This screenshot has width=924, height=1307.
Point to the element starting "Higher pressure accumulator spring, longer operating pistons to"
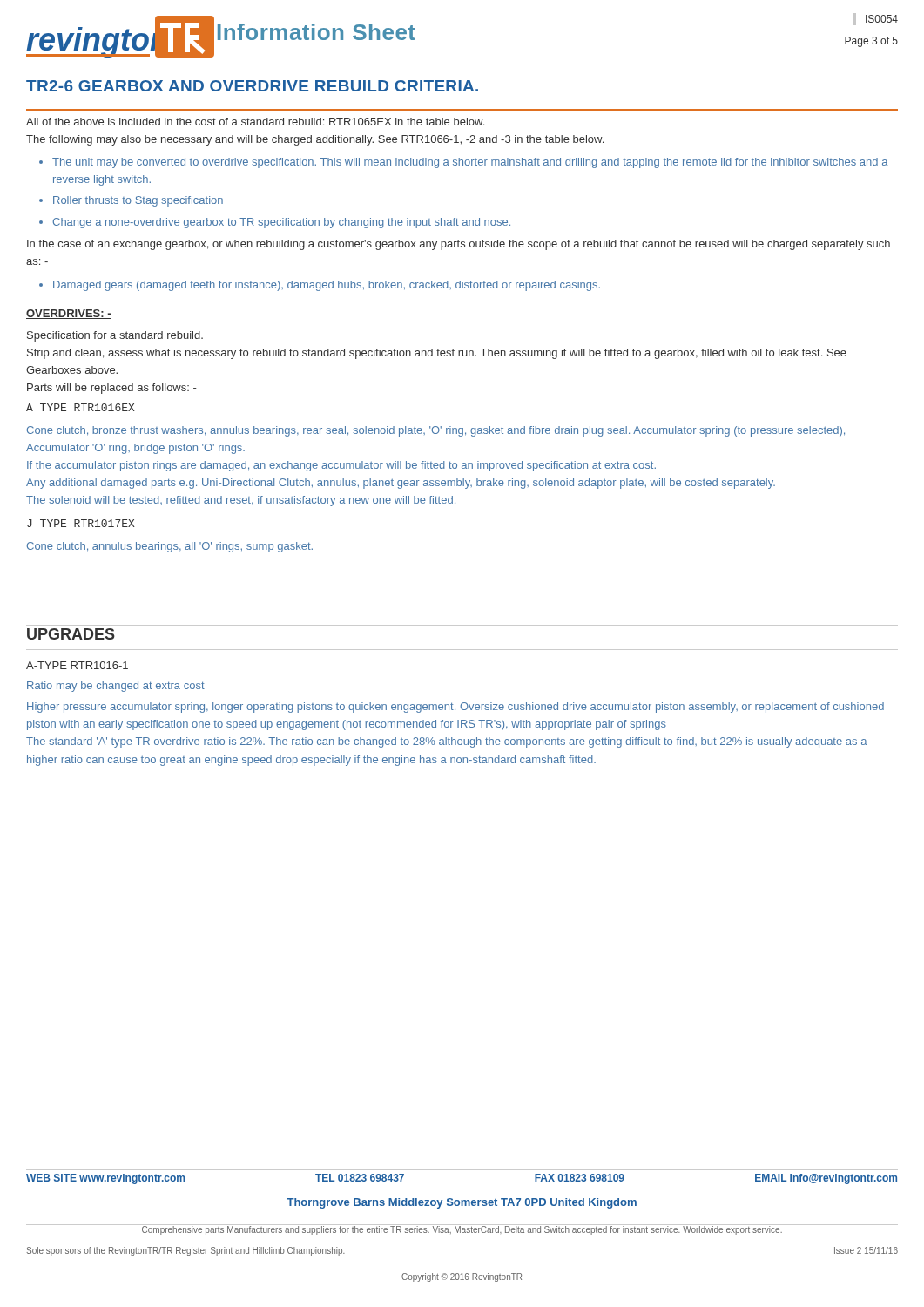pos(455,733)
